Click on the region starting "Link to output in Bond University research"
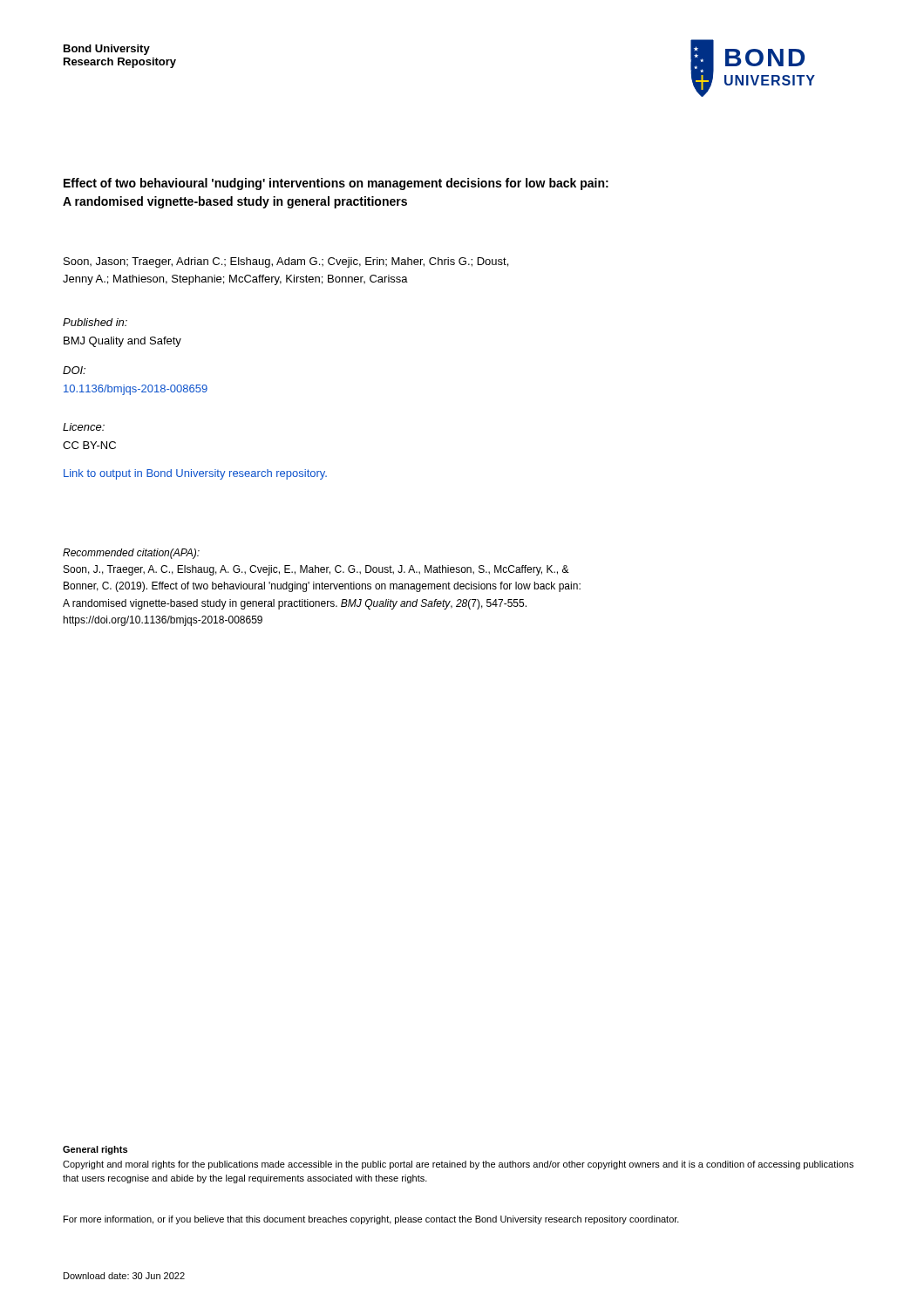Viewport: 924px width, 1308px height. 195,473
